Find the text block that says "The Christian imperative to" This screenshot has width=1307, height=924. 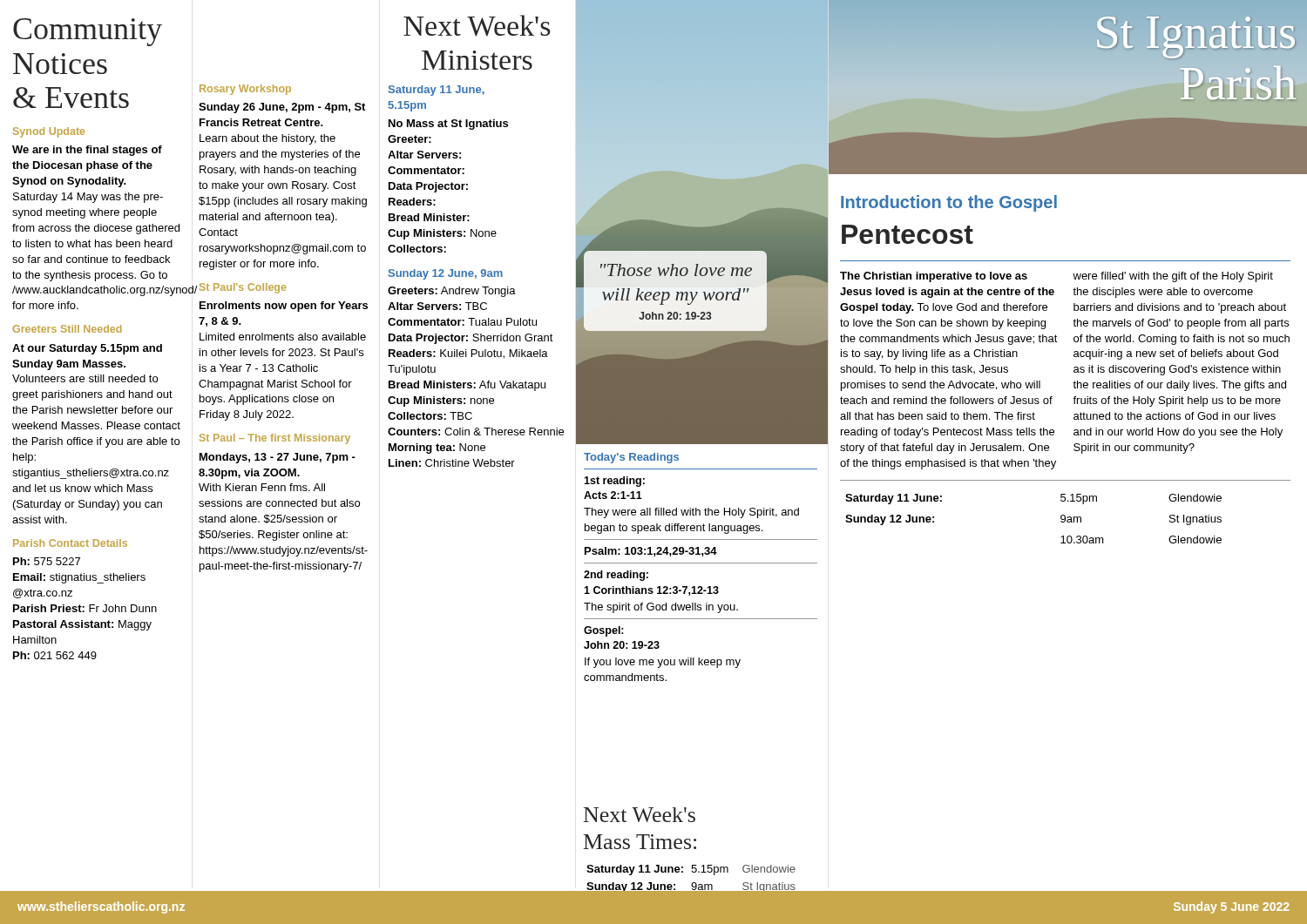coord(1065,370)
